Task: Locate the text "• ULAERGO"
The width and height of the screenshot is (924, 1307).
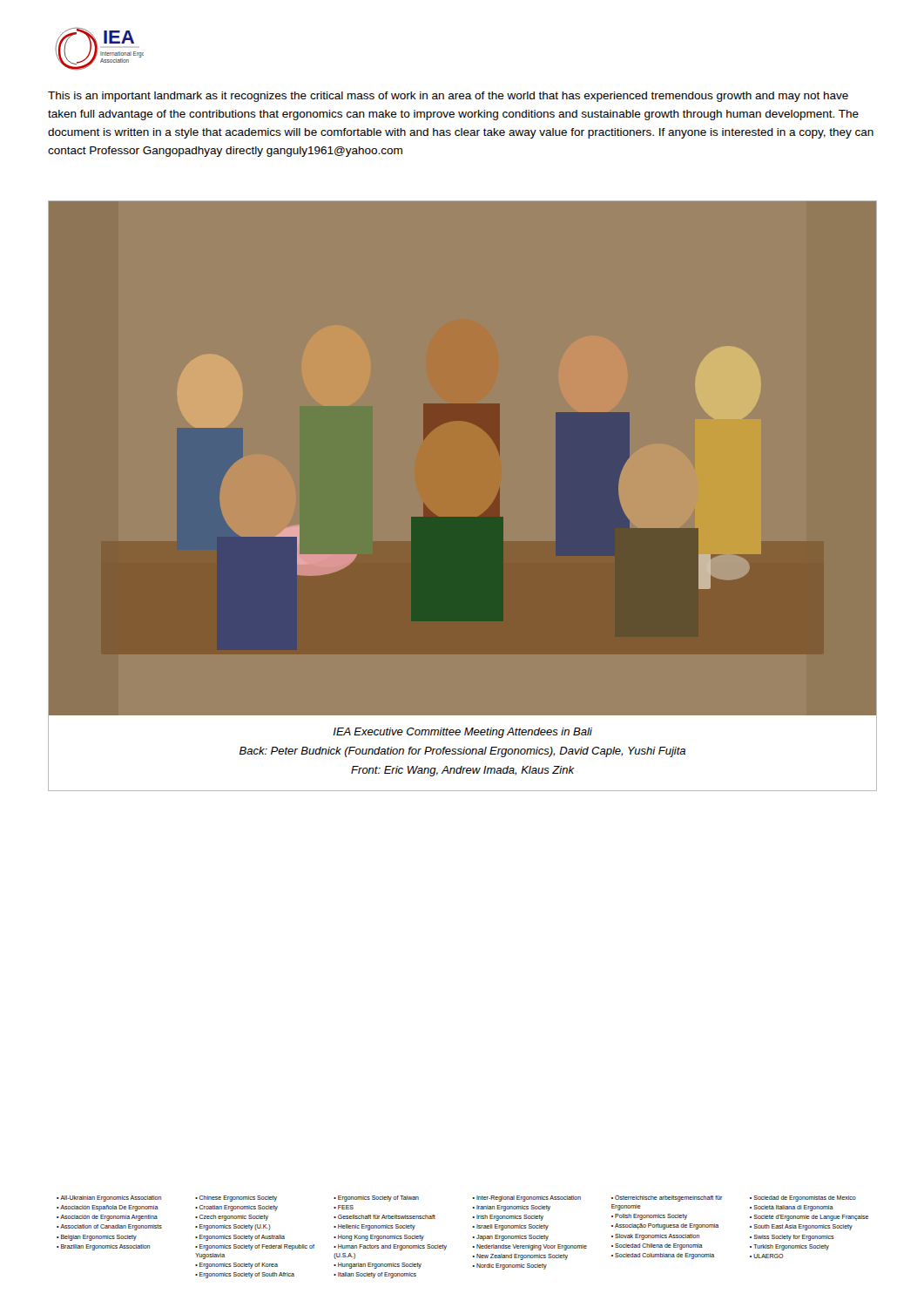Action: (767, 1256)
